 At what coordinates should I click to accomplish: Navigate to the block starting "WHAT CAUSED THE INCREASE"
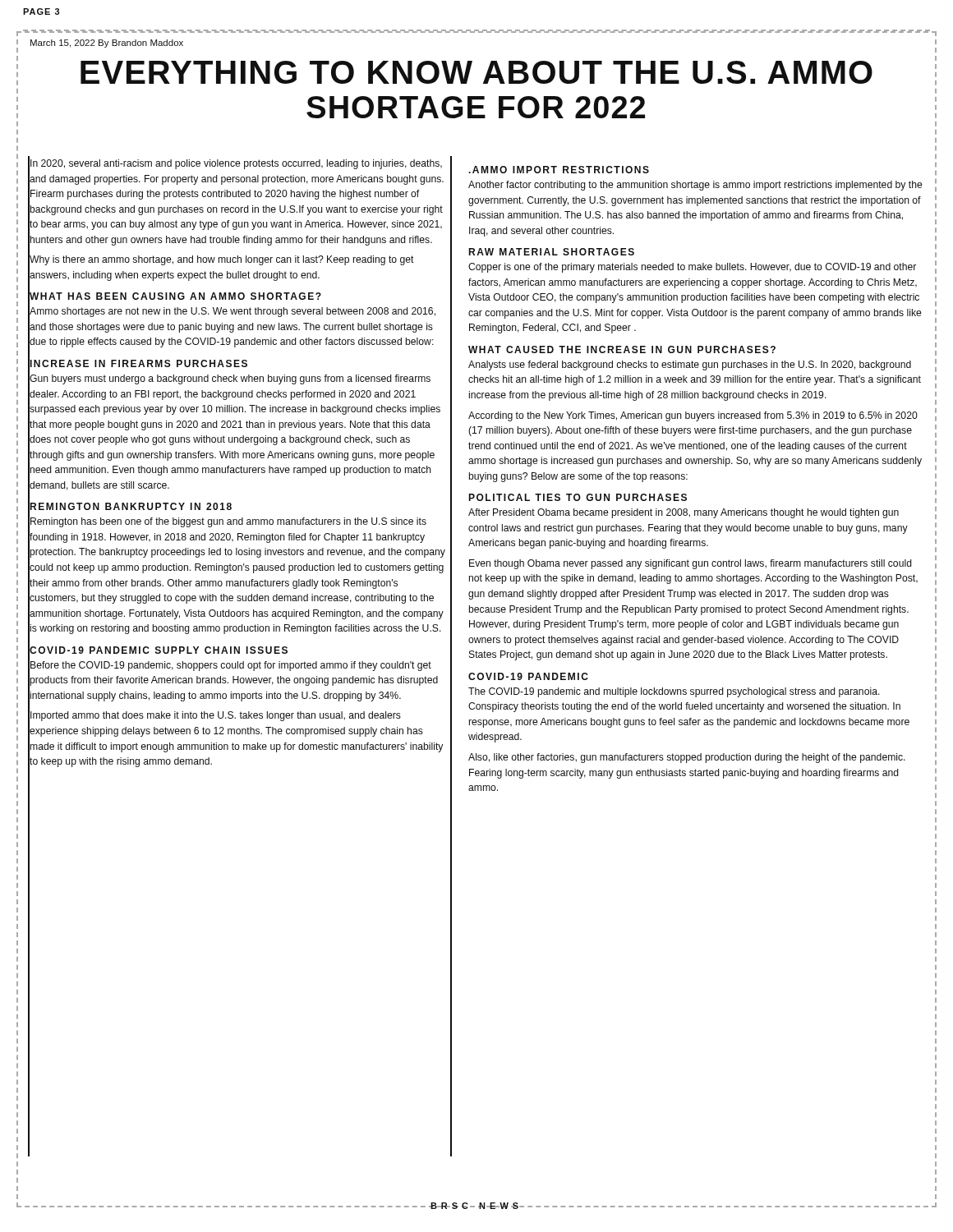696,350
